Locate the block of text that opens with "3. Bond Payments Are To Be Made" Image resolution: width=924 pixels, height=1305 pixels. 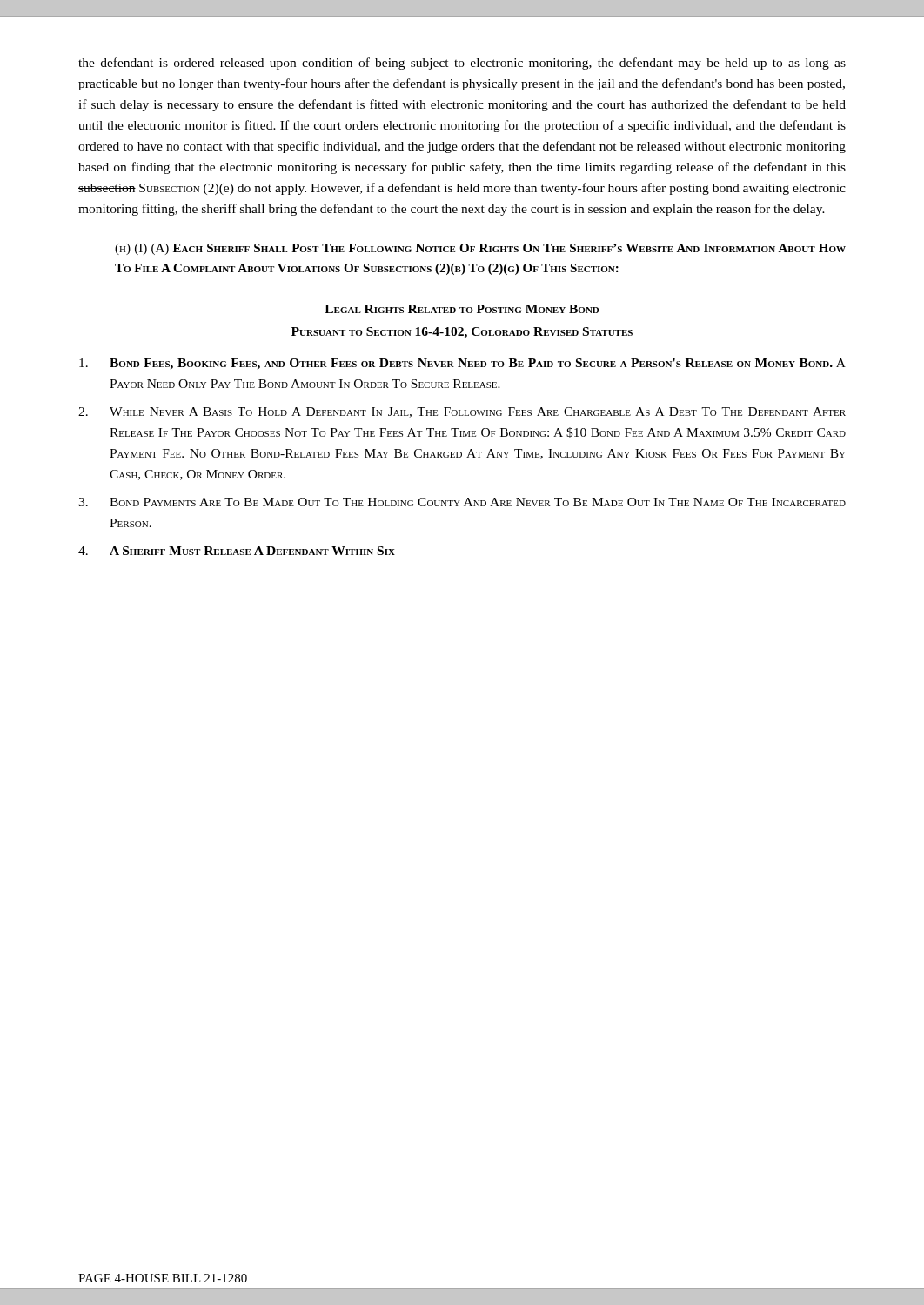point(462,510)
